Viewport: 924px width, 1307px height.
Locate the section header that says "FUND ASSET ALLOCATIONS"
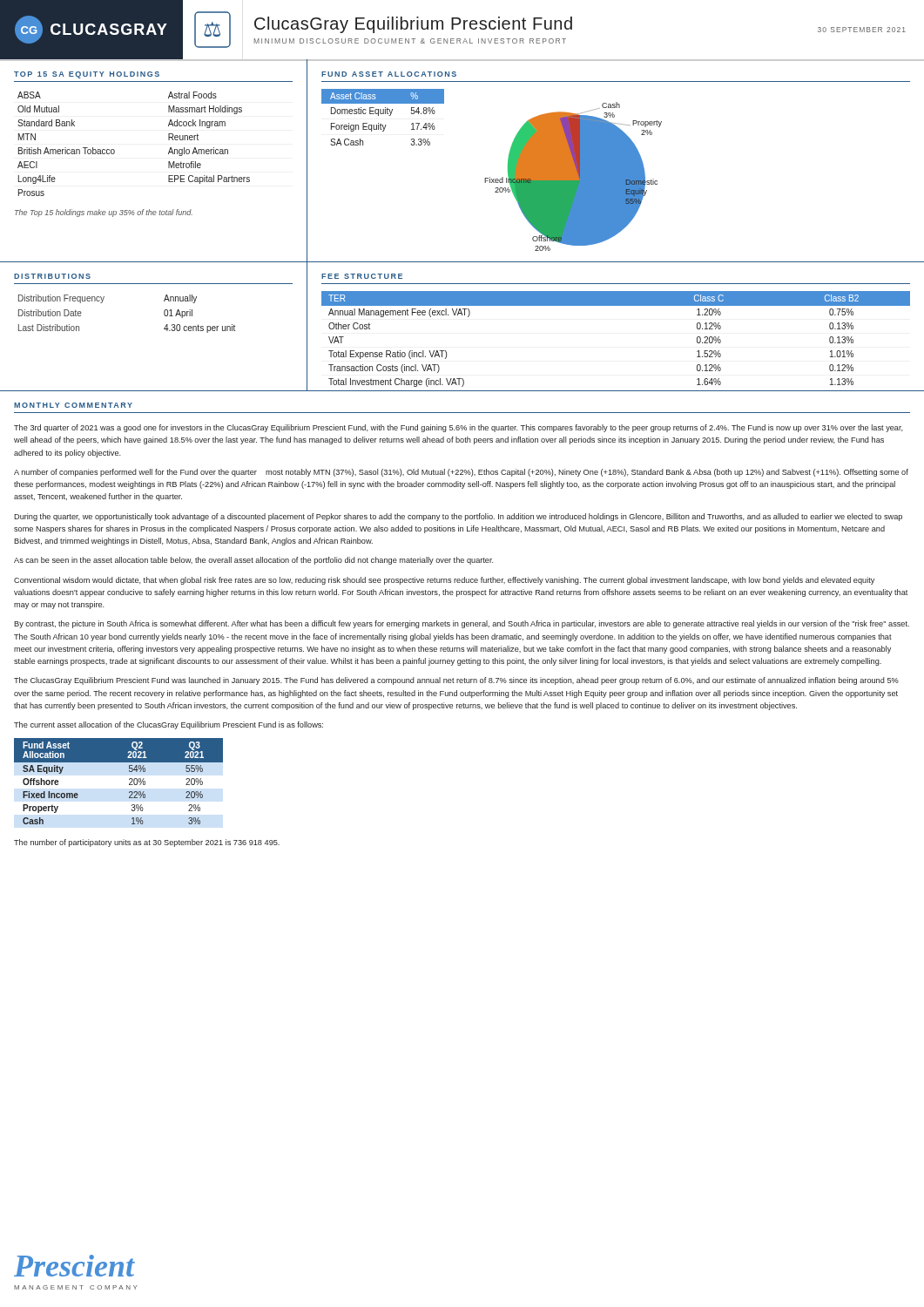pos(390,74)
